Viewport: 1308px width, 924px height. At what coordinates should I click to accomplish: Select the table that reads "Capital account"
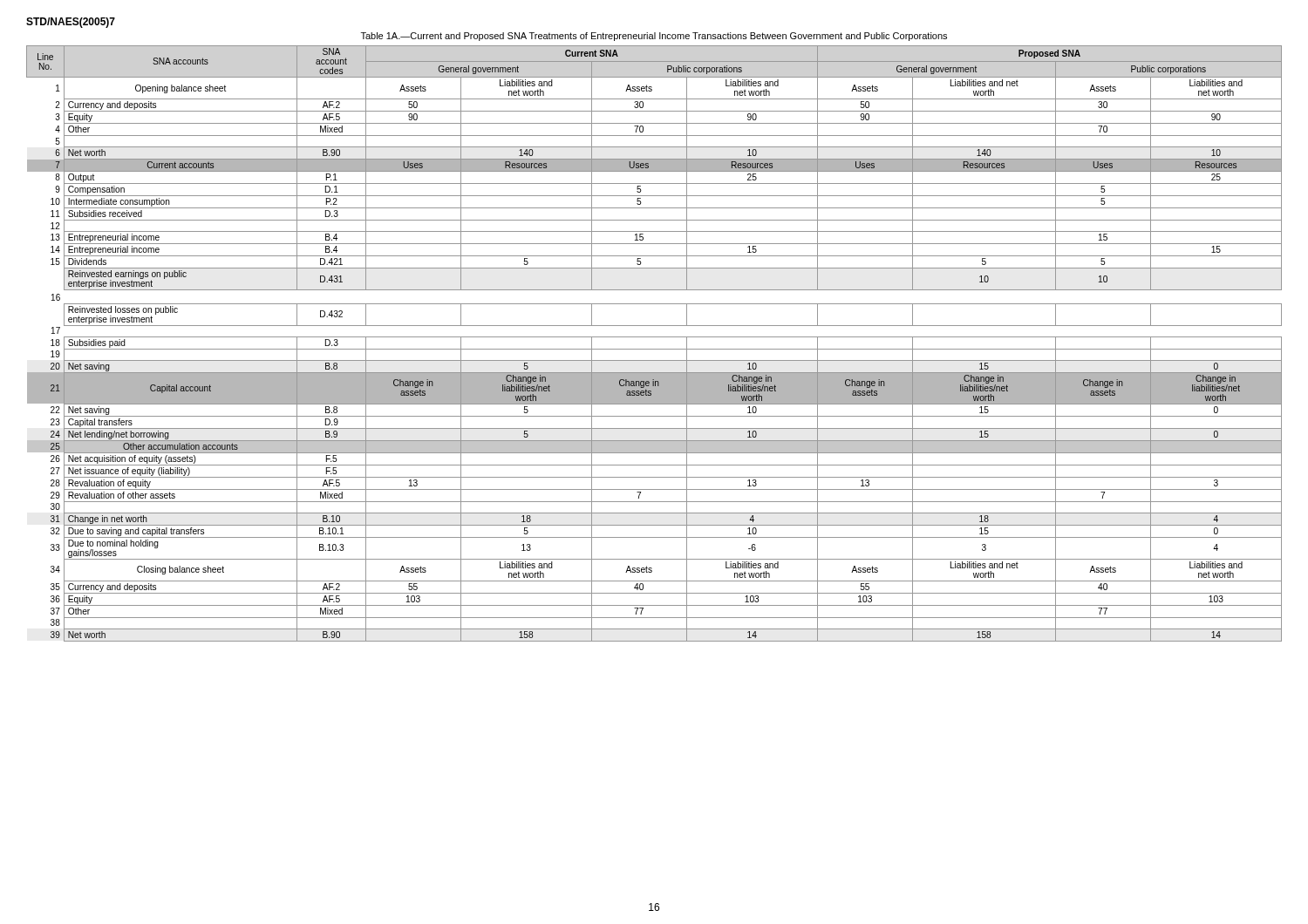[654, 343]
